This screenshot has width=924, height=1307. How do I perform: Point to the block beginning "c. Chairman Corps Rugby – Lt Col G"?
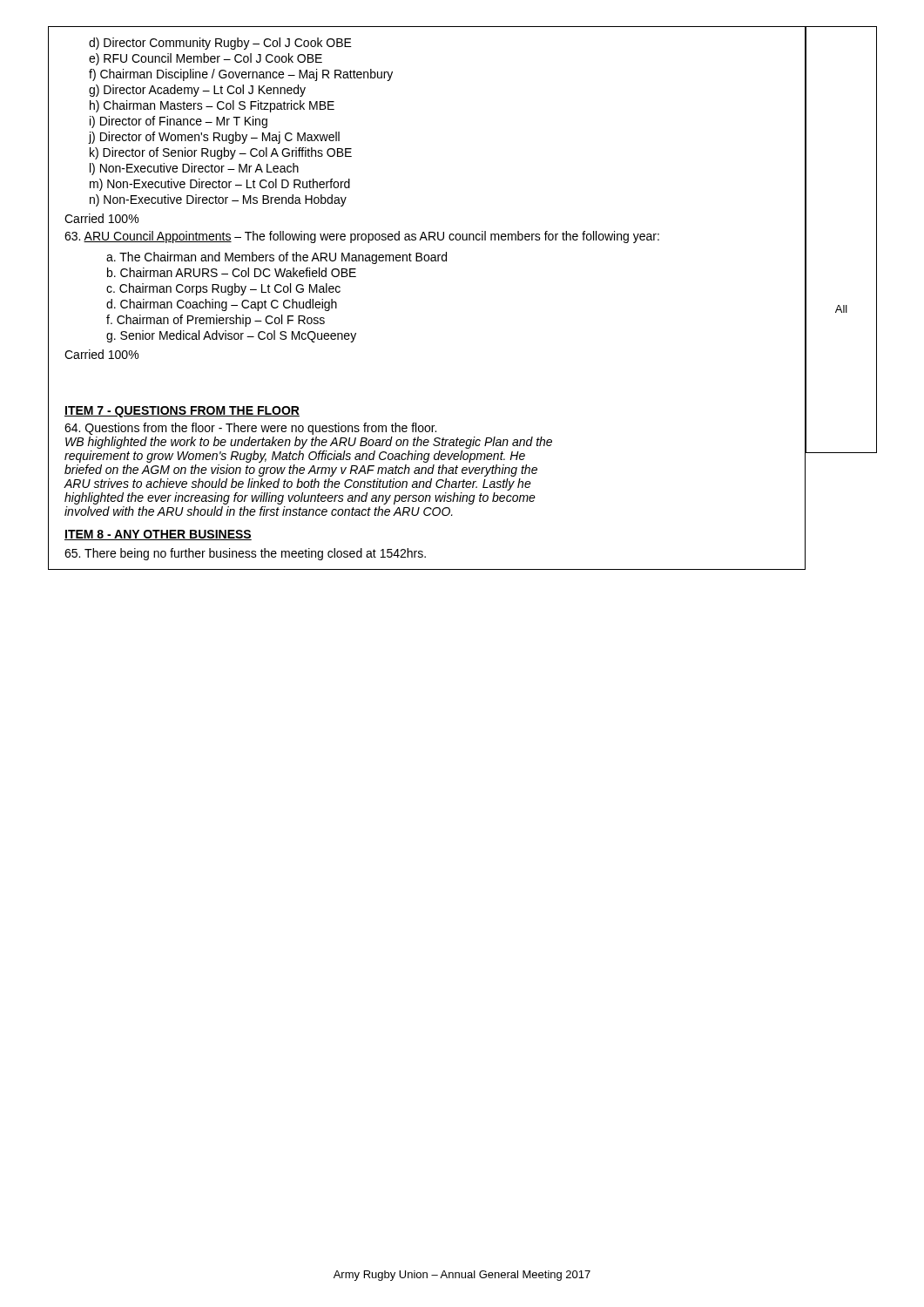(223, 288)
